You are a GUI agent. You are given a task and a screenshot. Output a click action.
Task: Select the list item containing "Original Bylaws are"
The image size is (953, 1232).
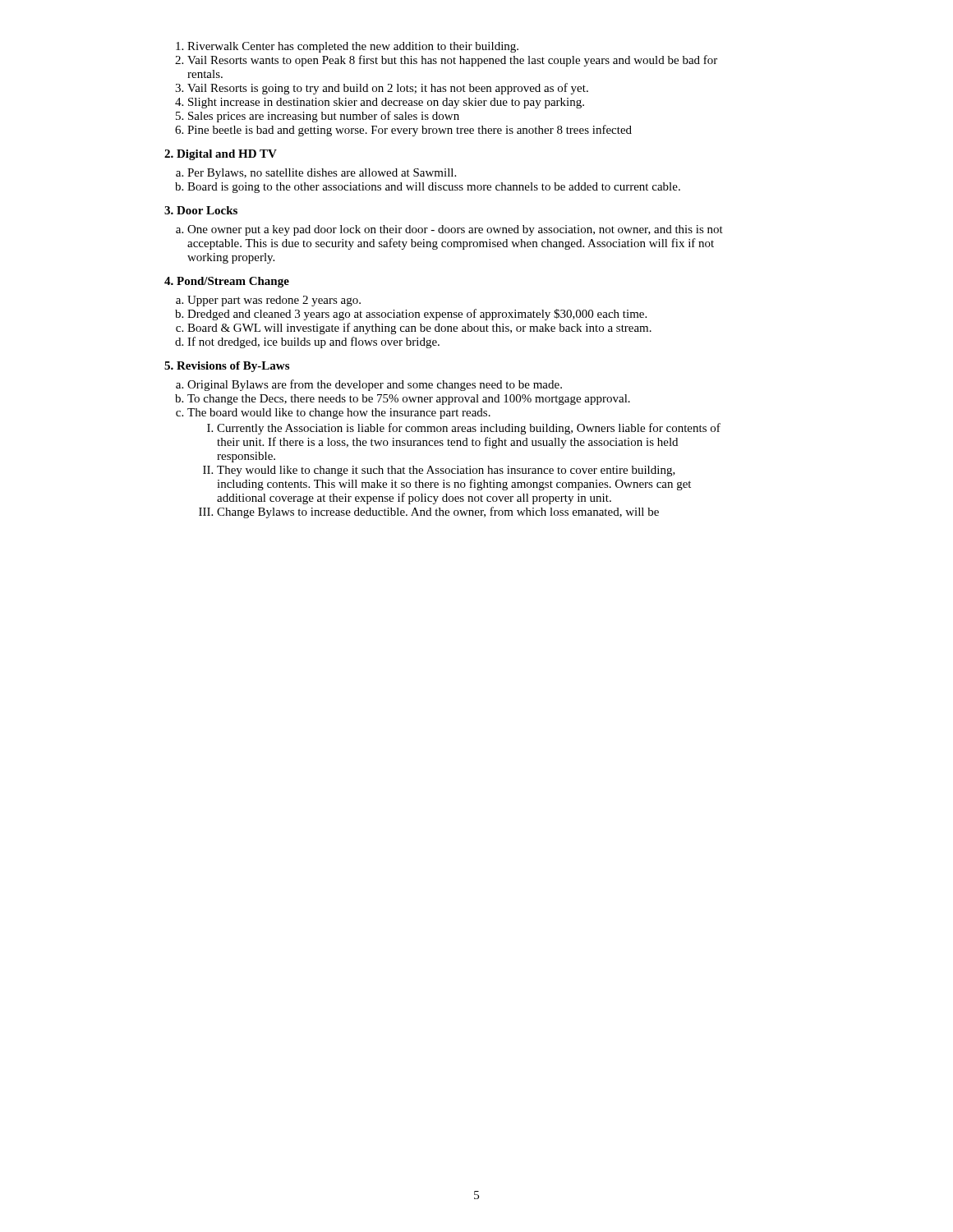[455, 385]
